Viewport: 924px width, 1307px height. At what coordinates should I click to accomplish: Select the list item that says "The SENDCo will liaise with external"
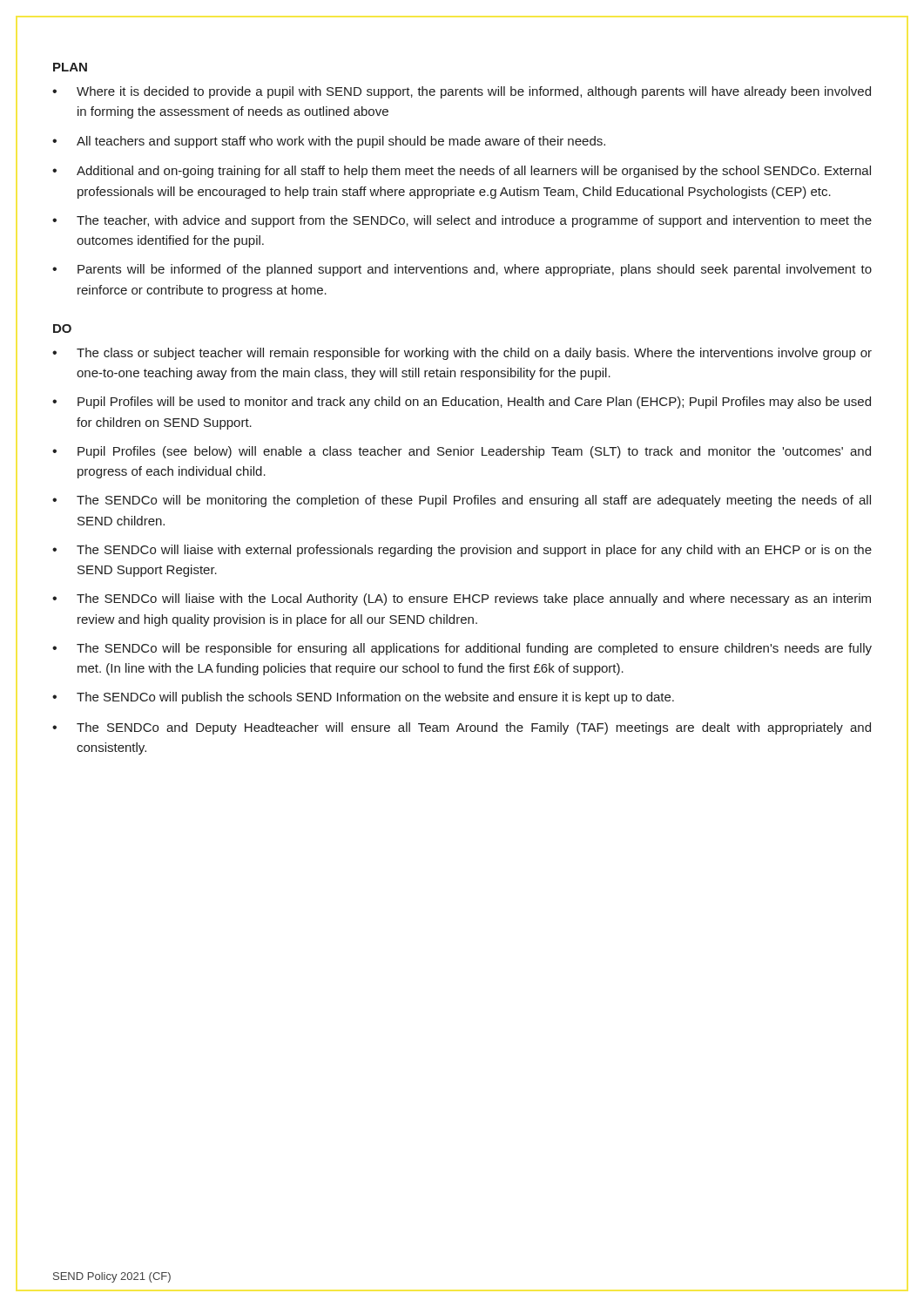point(474,559)
